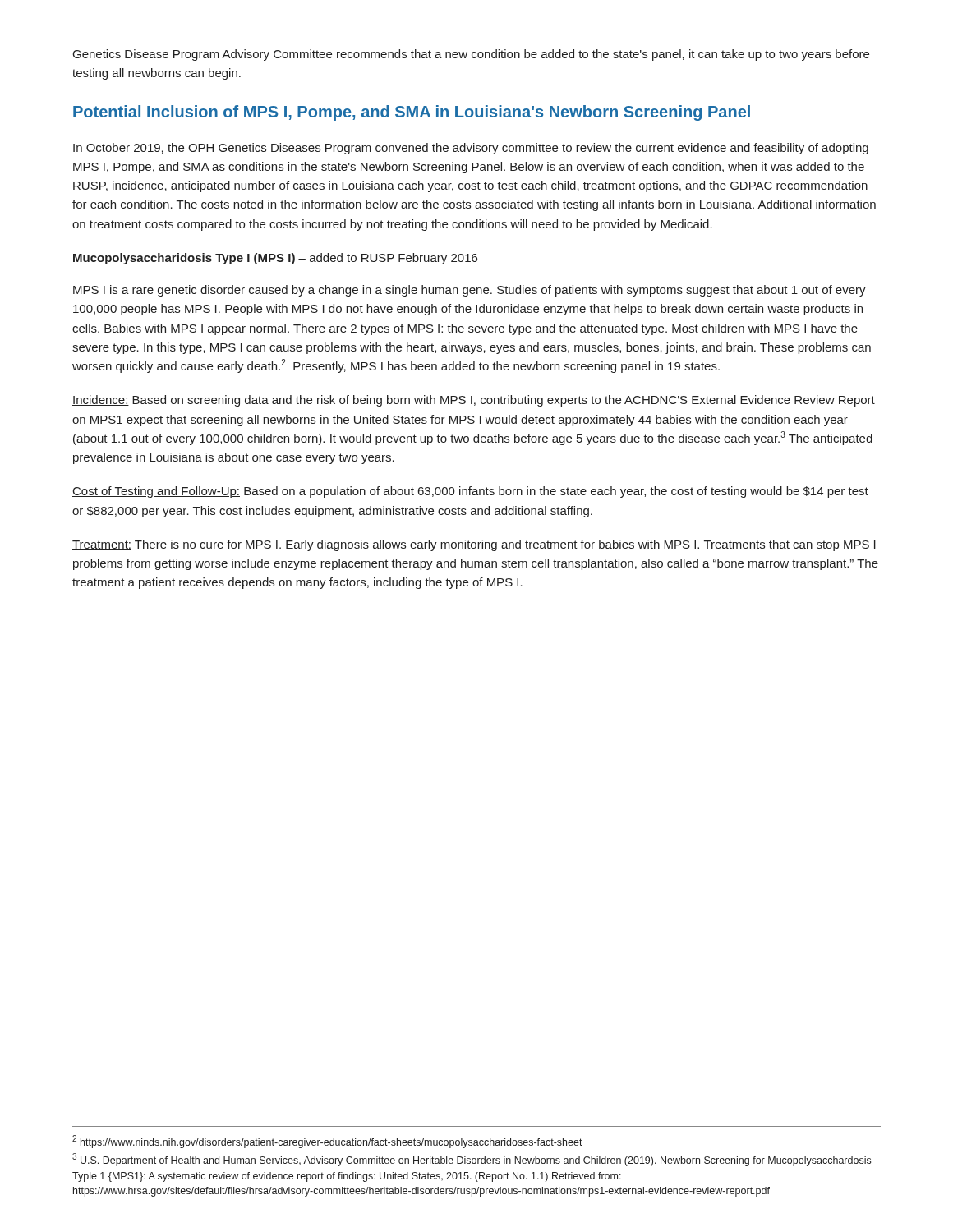This screenshot has height=1232, width=953.
Task: Locate the passage starting "Genetics Disease Program Advisory"
Action: [x=471, y=63]
